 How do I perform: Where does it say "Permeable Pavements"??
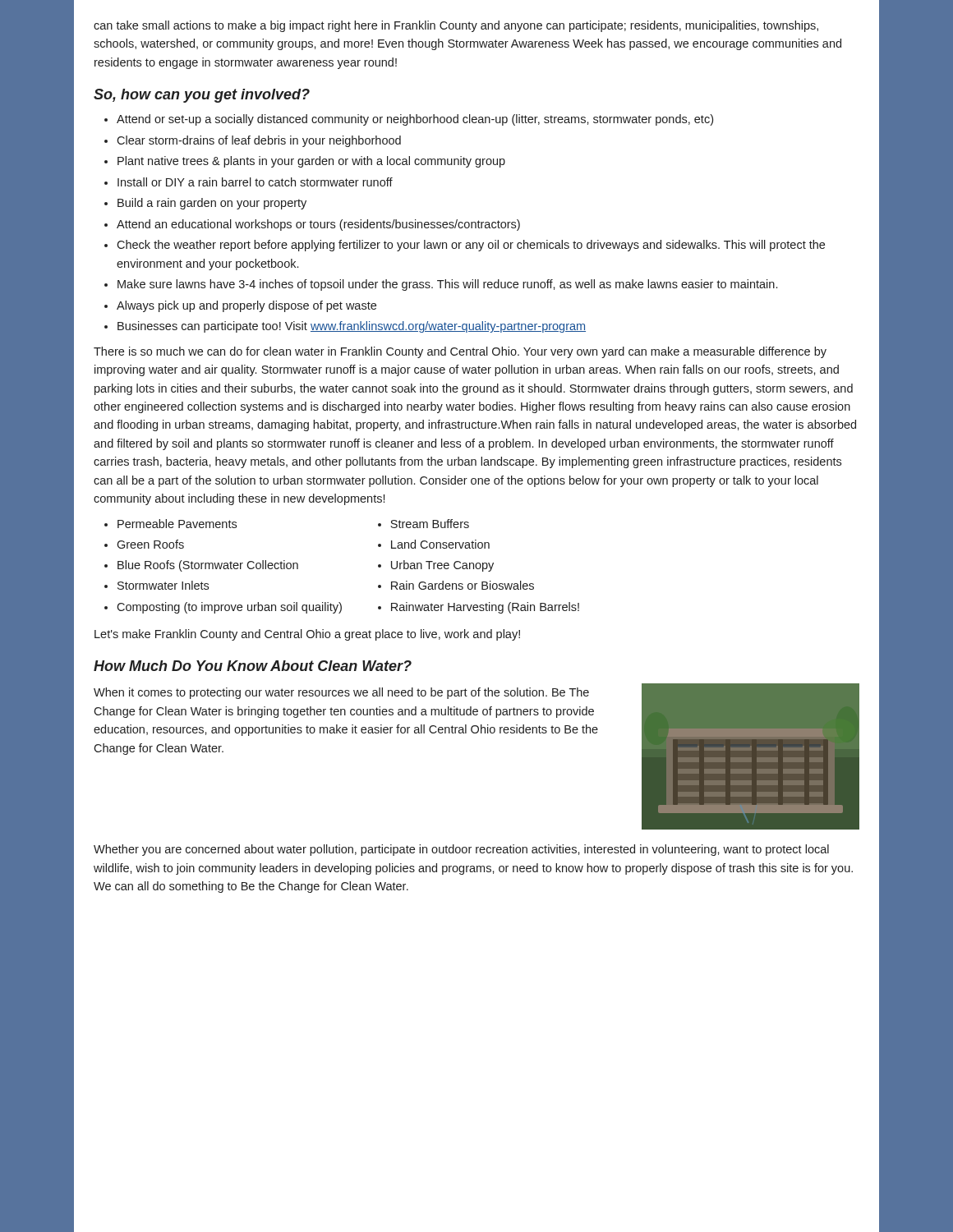pyautogui.click(x=230, y=524)
